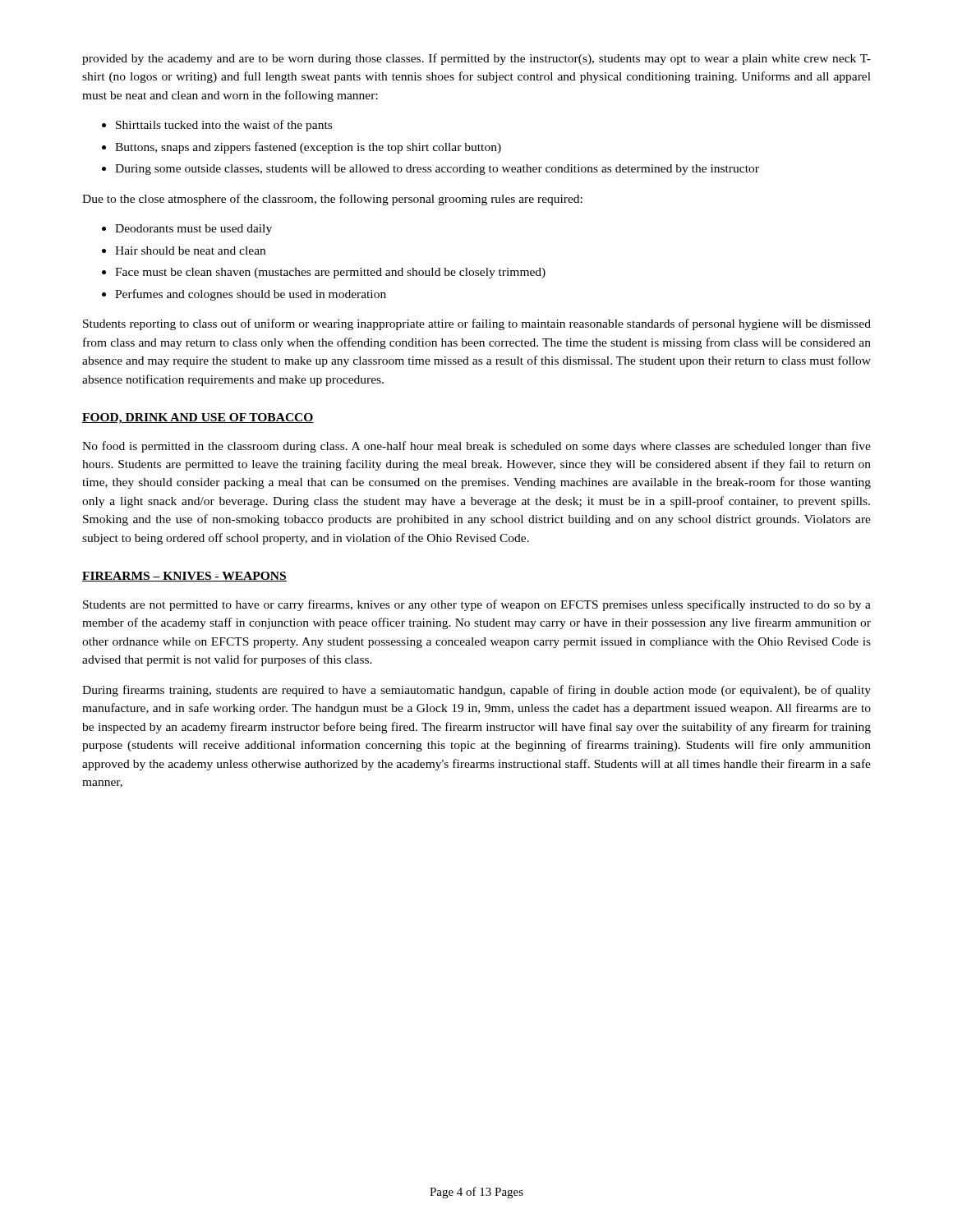Find the section header containing "FOOD, DRINK AND USE"

[198, 418]
